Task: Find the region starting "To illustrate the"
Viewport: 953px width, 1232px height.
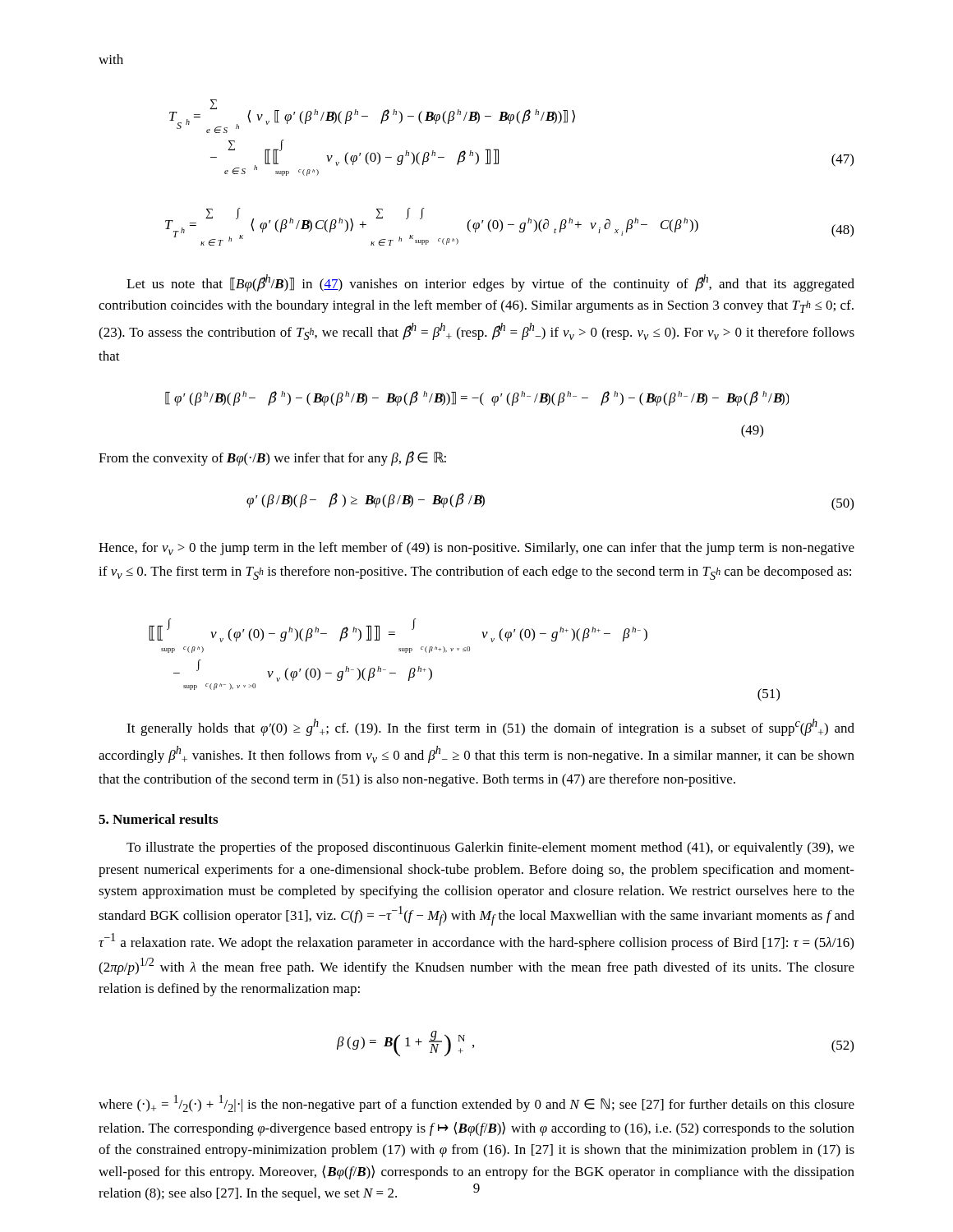Action: coord(476,919)
